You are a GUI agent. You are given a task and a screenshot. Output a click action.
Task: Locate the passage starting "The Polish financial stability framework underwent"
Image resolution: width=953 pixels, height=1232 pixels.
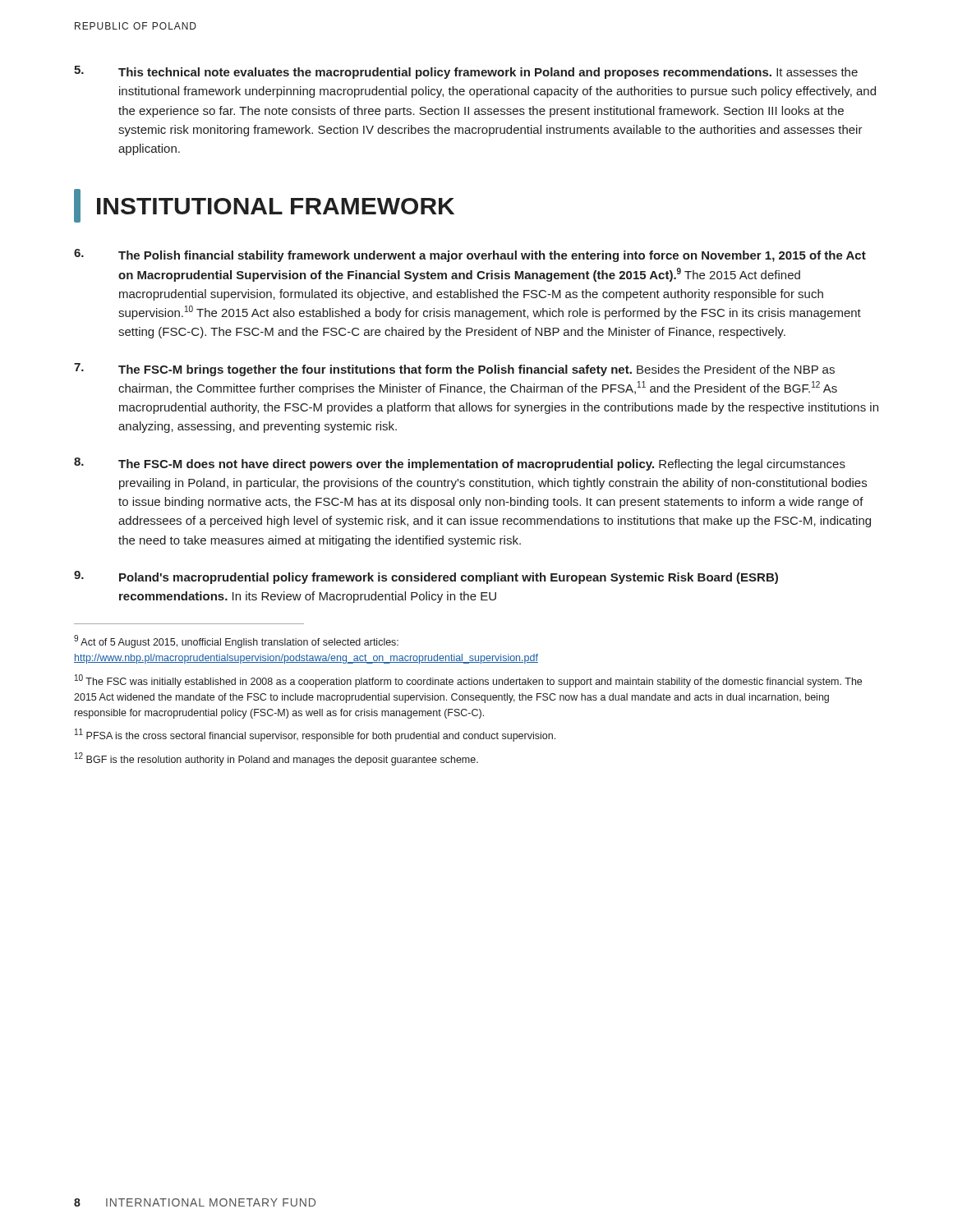(x=476, y=294)
